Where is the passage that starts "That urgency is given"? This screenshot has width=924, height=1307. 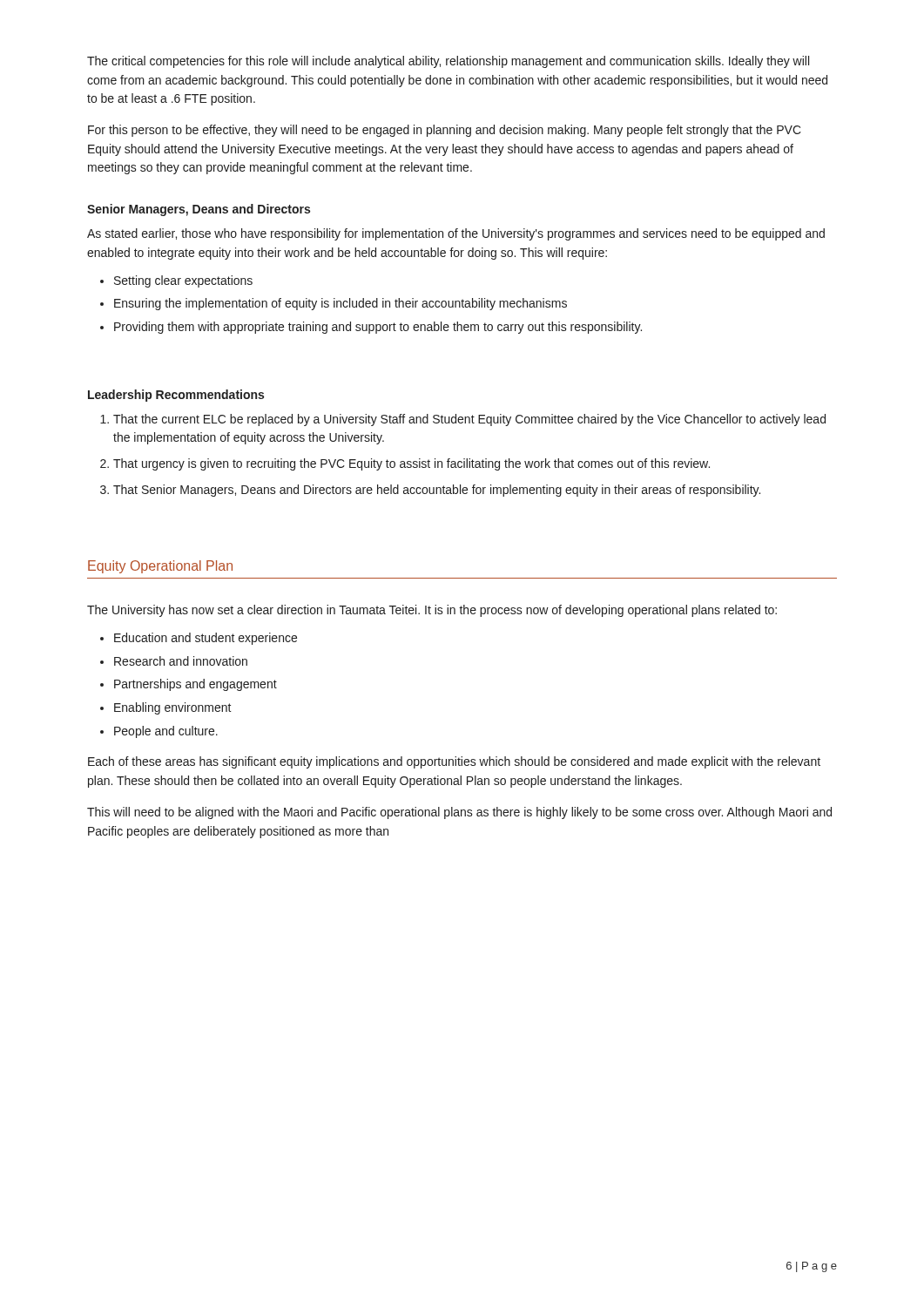click(475, 464)
